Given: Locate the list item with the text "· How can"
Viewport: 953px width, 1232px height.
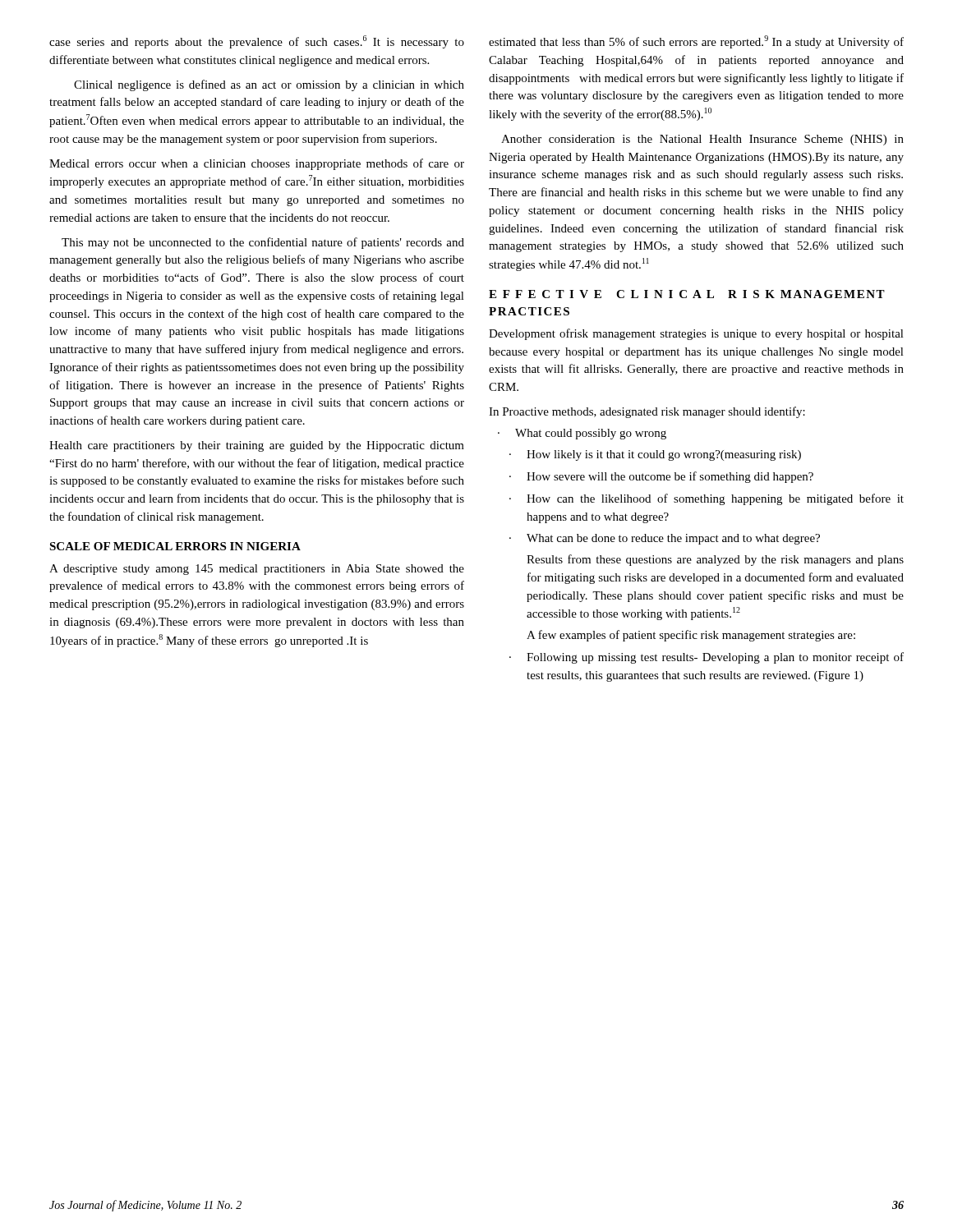Looking at the screenshot, I should 696,508.
